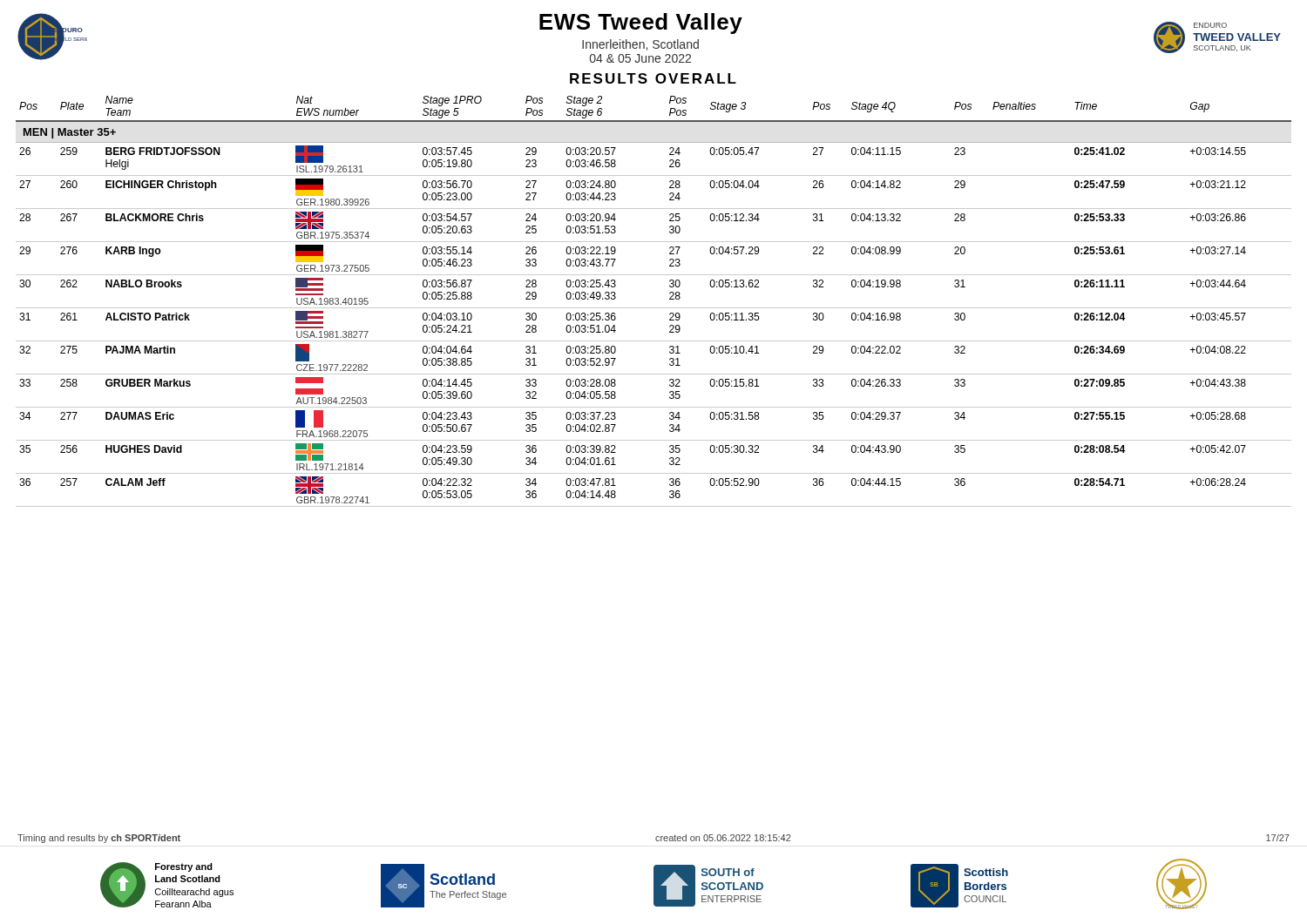Locate the title

tap(640, 37)
